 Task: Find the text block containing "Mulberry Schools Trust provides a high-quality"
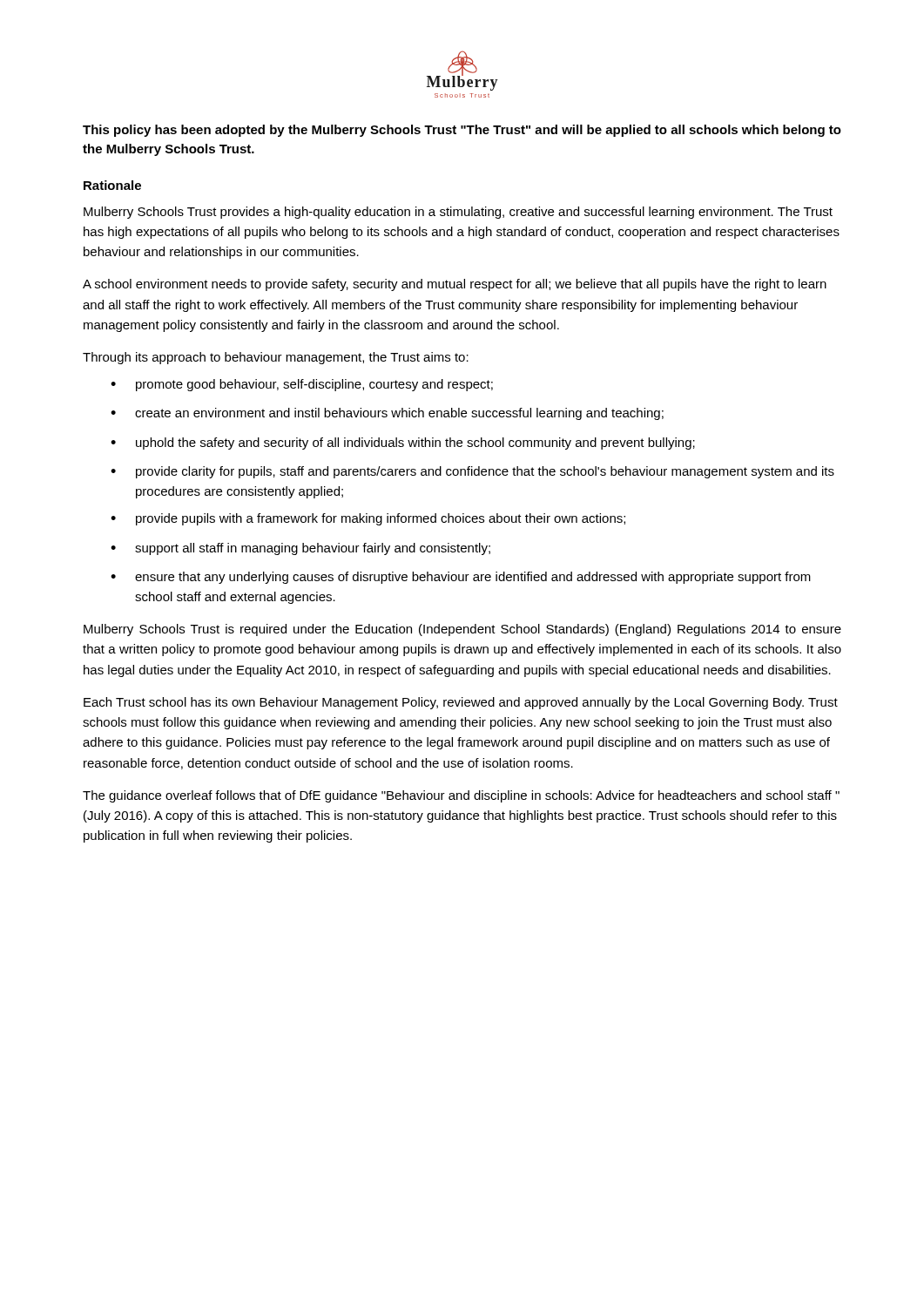click(x=461, y=231)
